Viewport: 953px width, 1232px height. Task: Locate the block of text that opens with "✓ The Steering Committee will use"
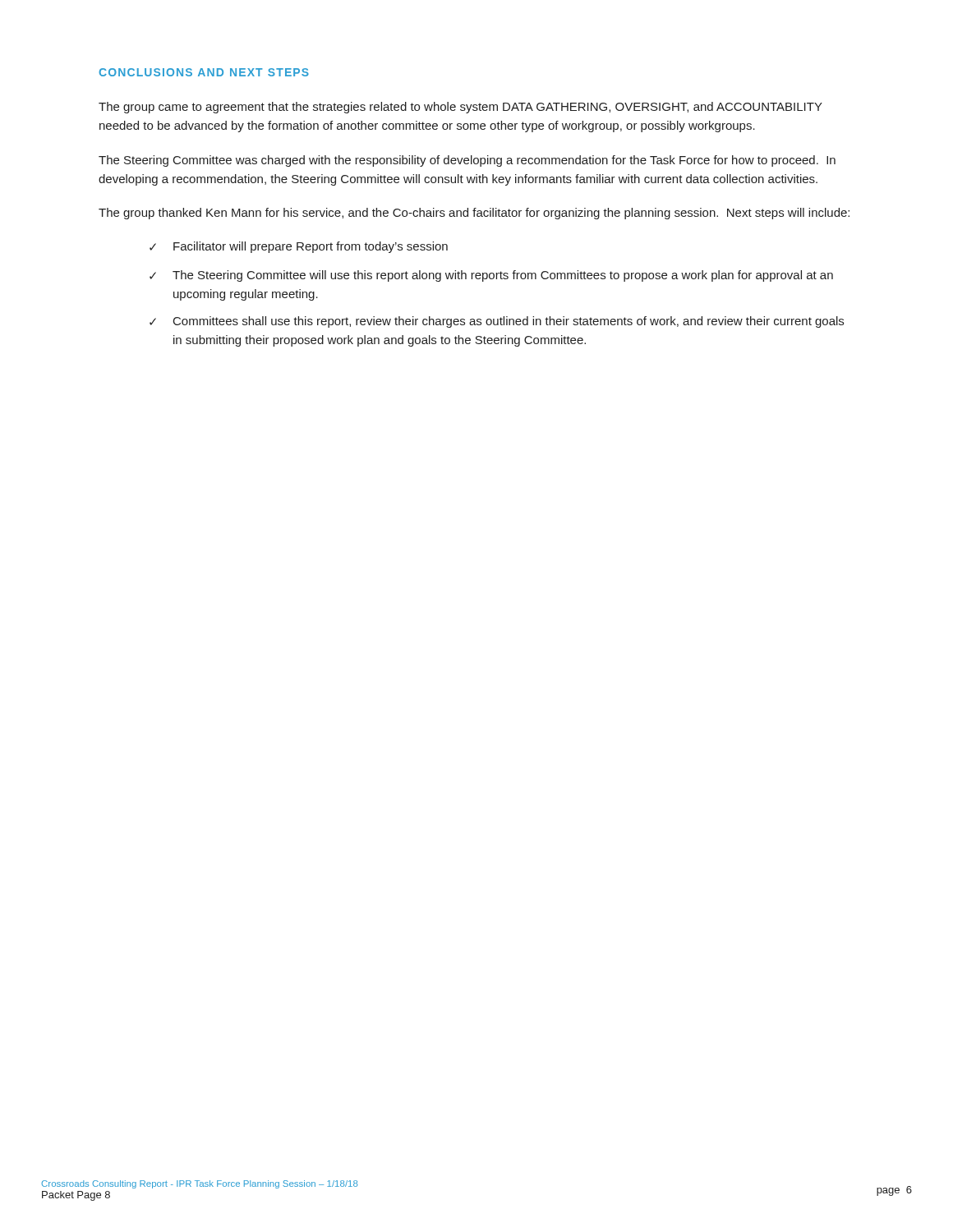pyautogui.click(x=501, y=284)
